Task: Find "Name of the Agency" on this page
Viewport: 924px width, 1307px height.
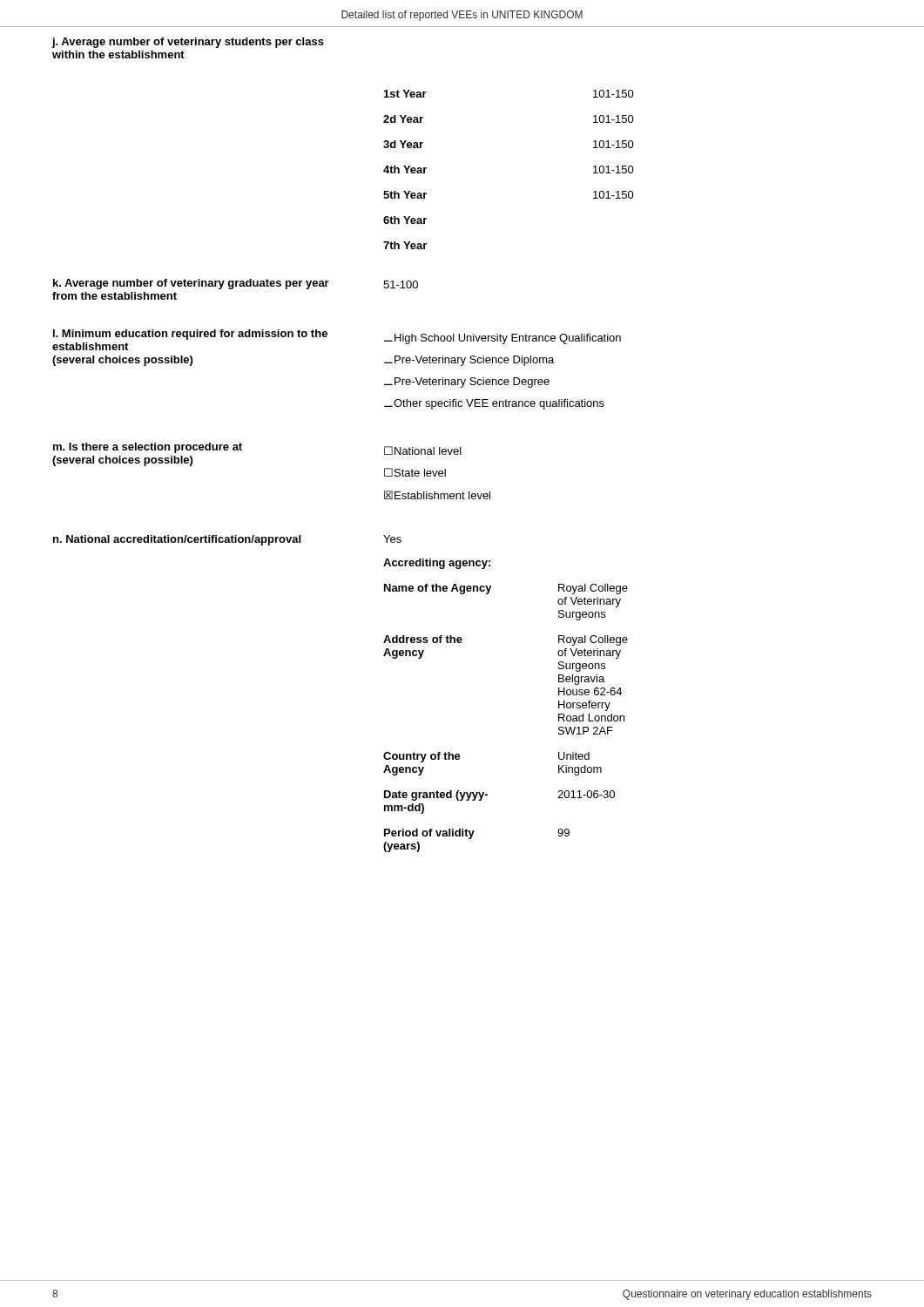Action: 437,587
